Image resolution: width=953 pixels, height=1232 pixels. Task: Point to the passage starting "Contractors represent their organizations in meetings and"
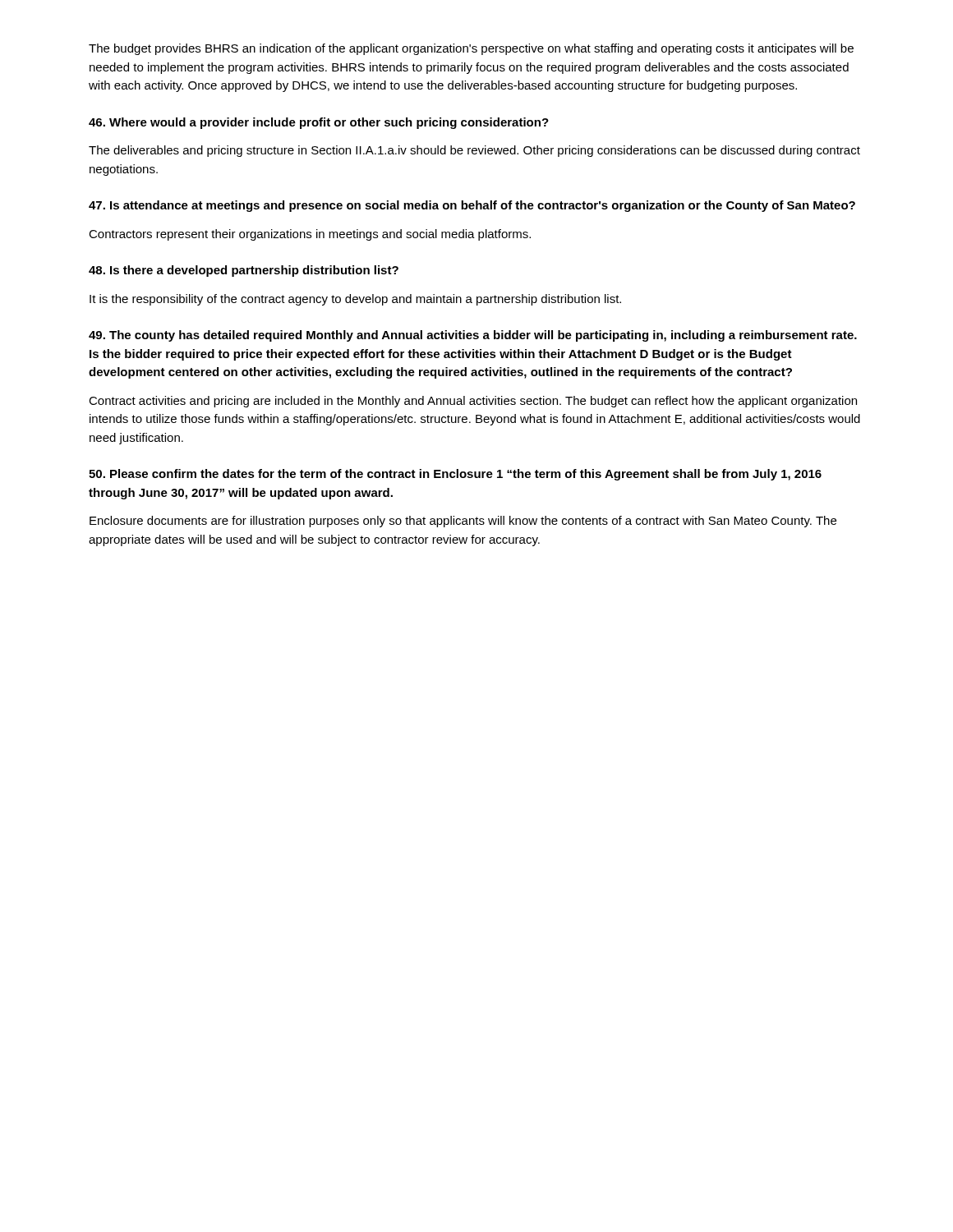tap(310, 233)
